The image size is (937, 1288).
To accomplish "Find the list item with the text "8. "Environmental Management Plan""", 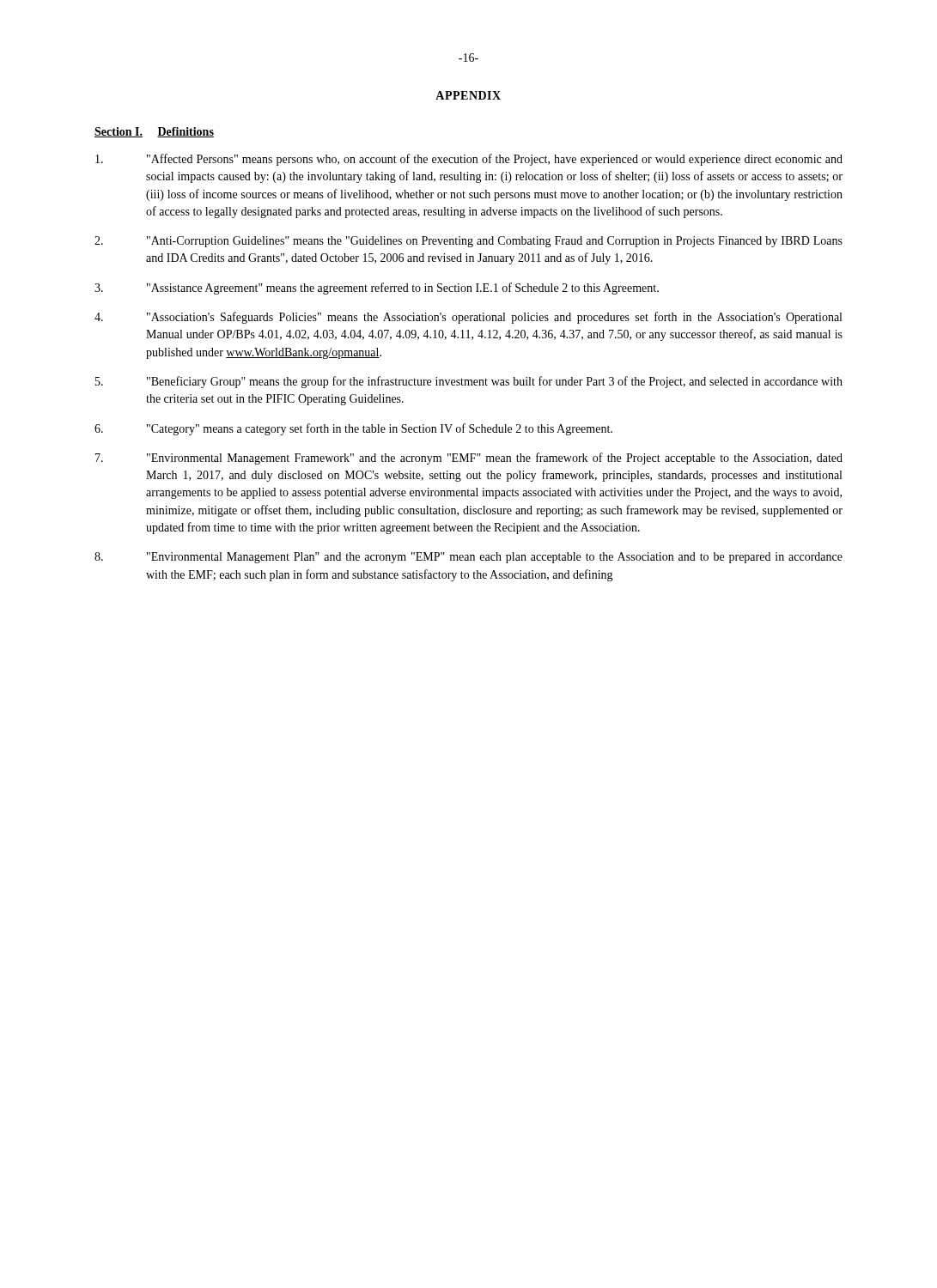I will click(468, 566).
